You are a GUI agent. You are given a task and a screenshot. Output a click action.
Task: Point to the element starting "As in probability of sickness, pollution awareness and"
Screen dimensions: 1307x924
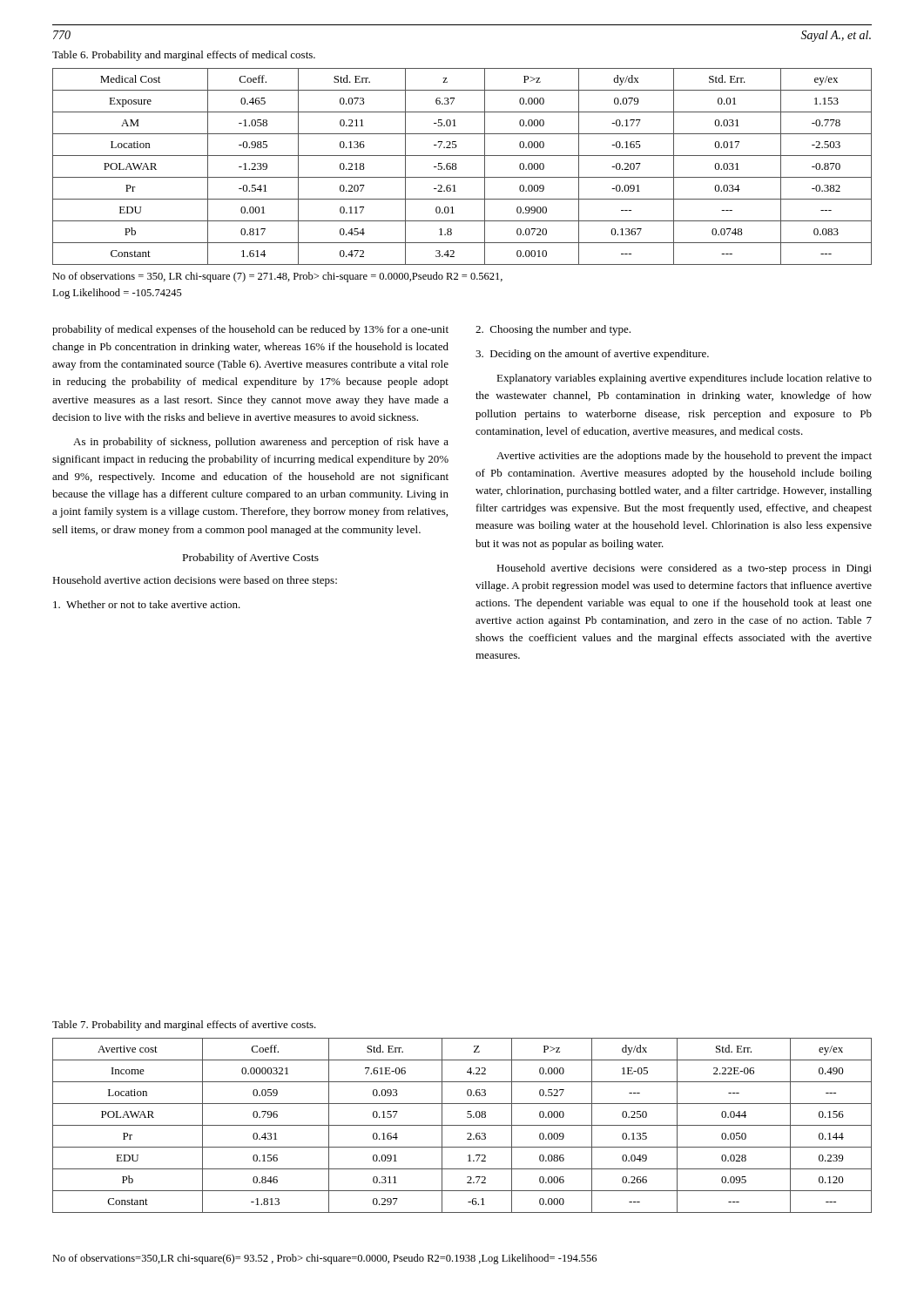tap(250, 485)
